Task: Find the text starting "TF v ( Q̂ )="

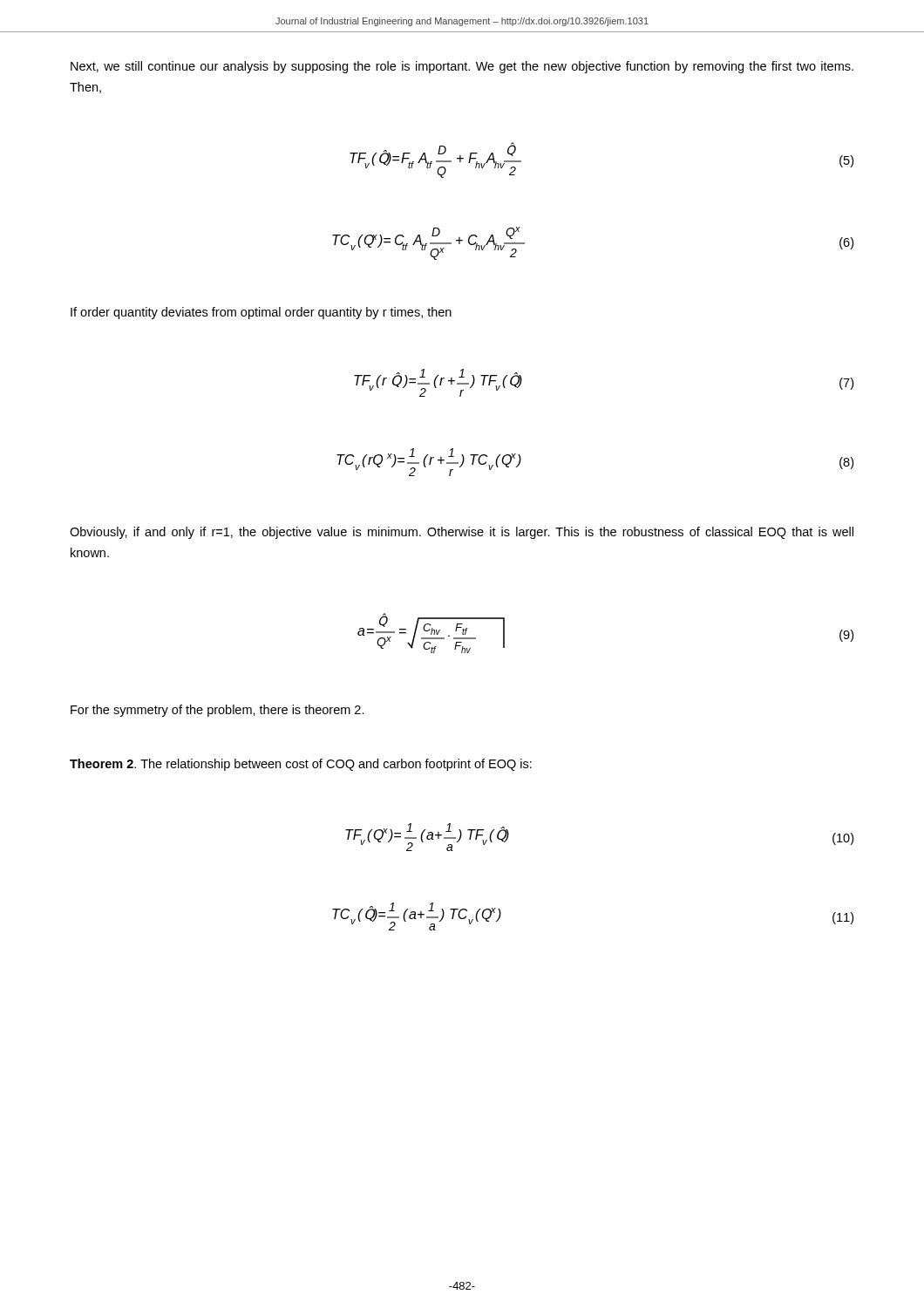Action: click(443, 161)
